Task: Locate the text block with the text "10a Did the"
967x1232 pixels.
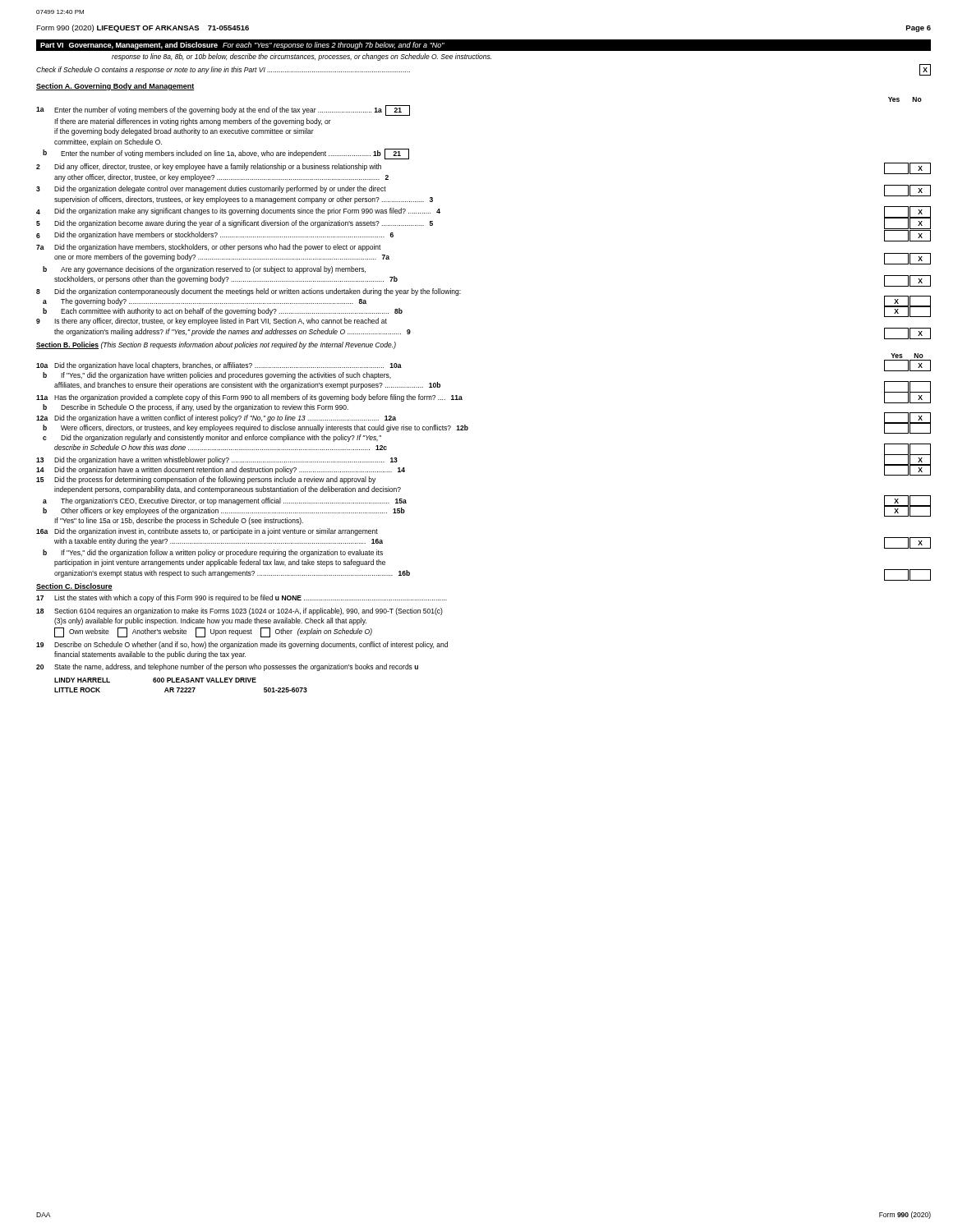Action: [x=220, y=365]
